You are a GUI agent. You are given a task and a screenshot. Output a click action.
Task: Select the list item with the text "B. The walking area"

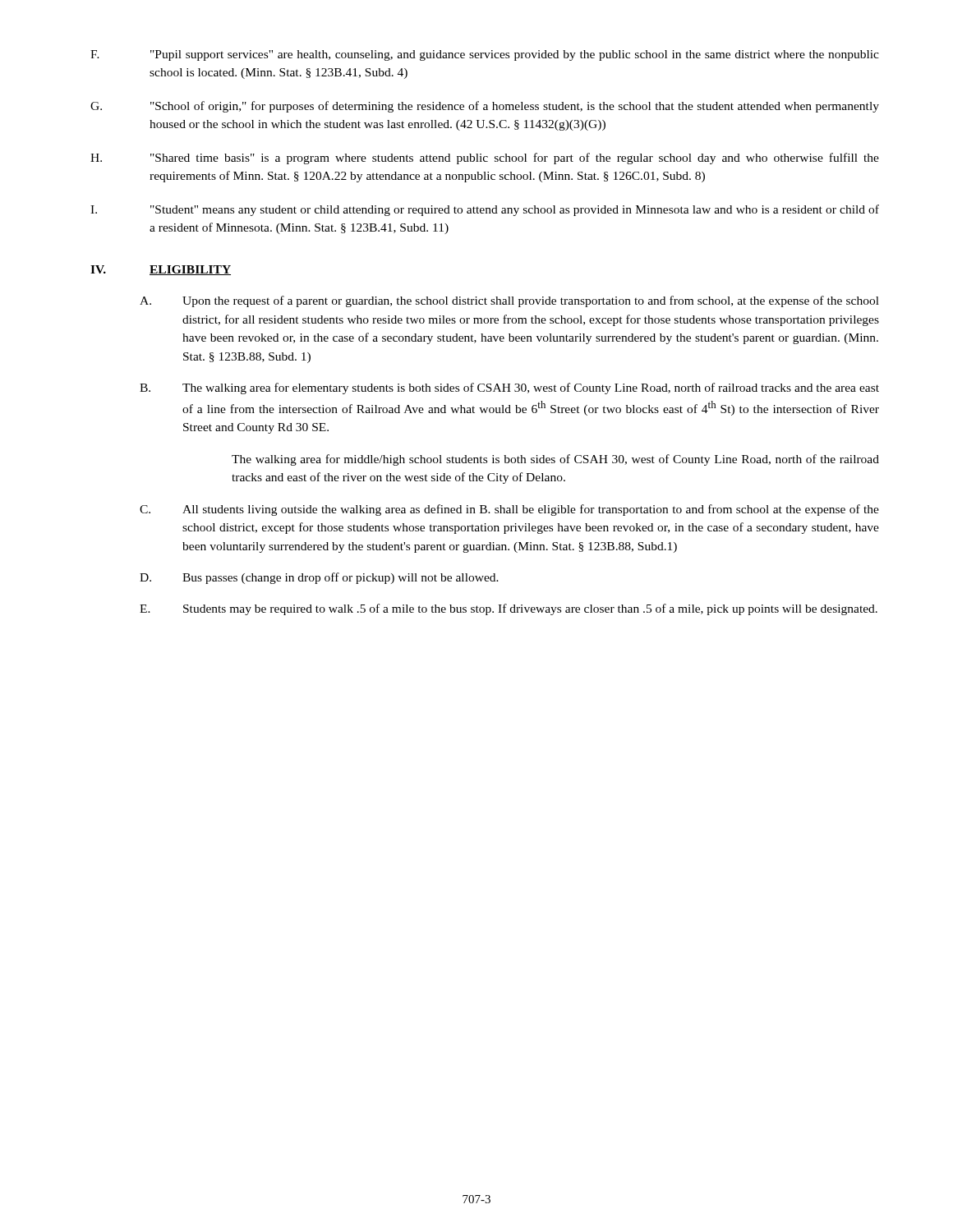coord(509,408)
